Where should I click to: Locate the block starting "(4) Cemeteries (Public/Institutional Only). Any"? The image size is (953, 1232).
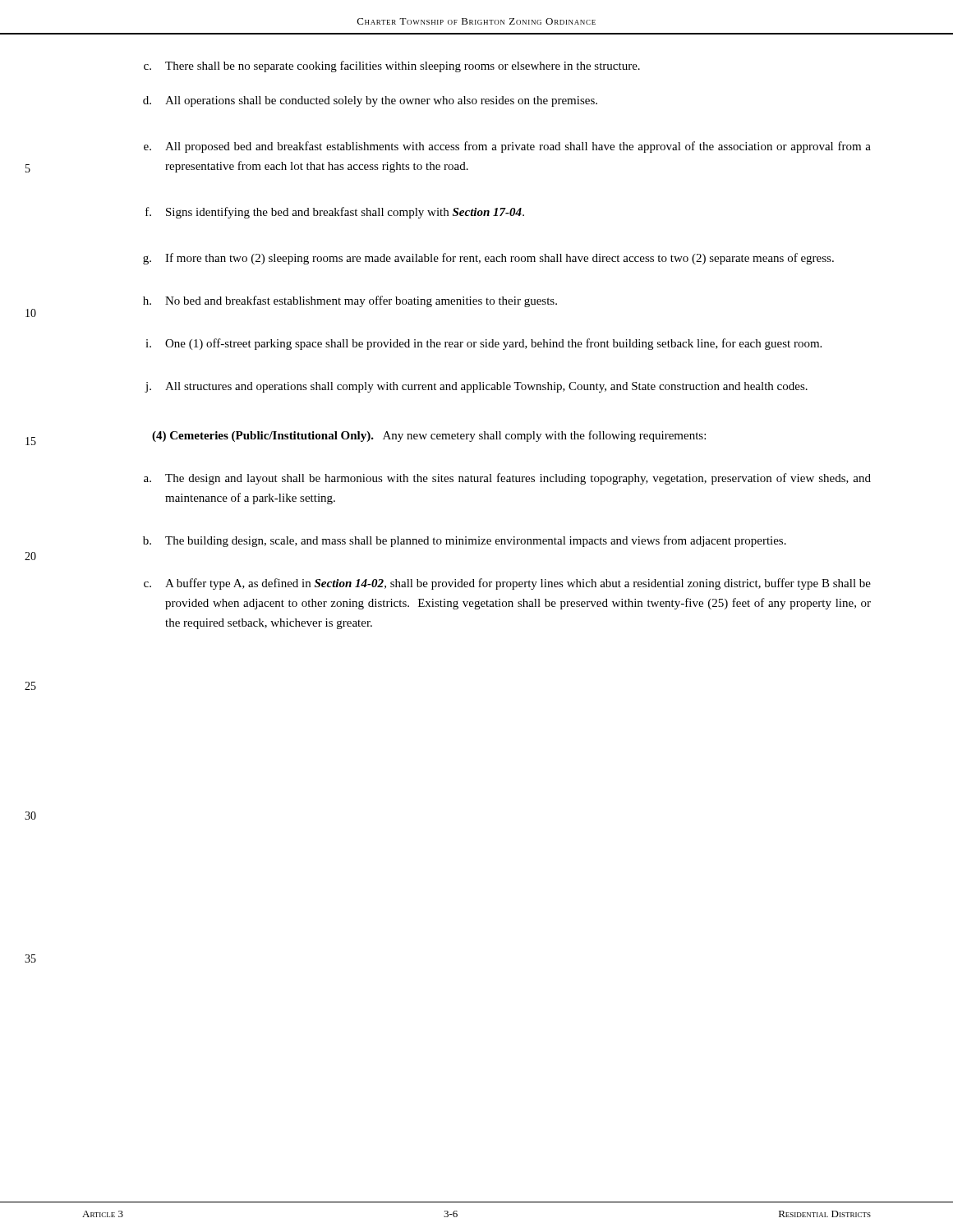[x=489, y=435]
